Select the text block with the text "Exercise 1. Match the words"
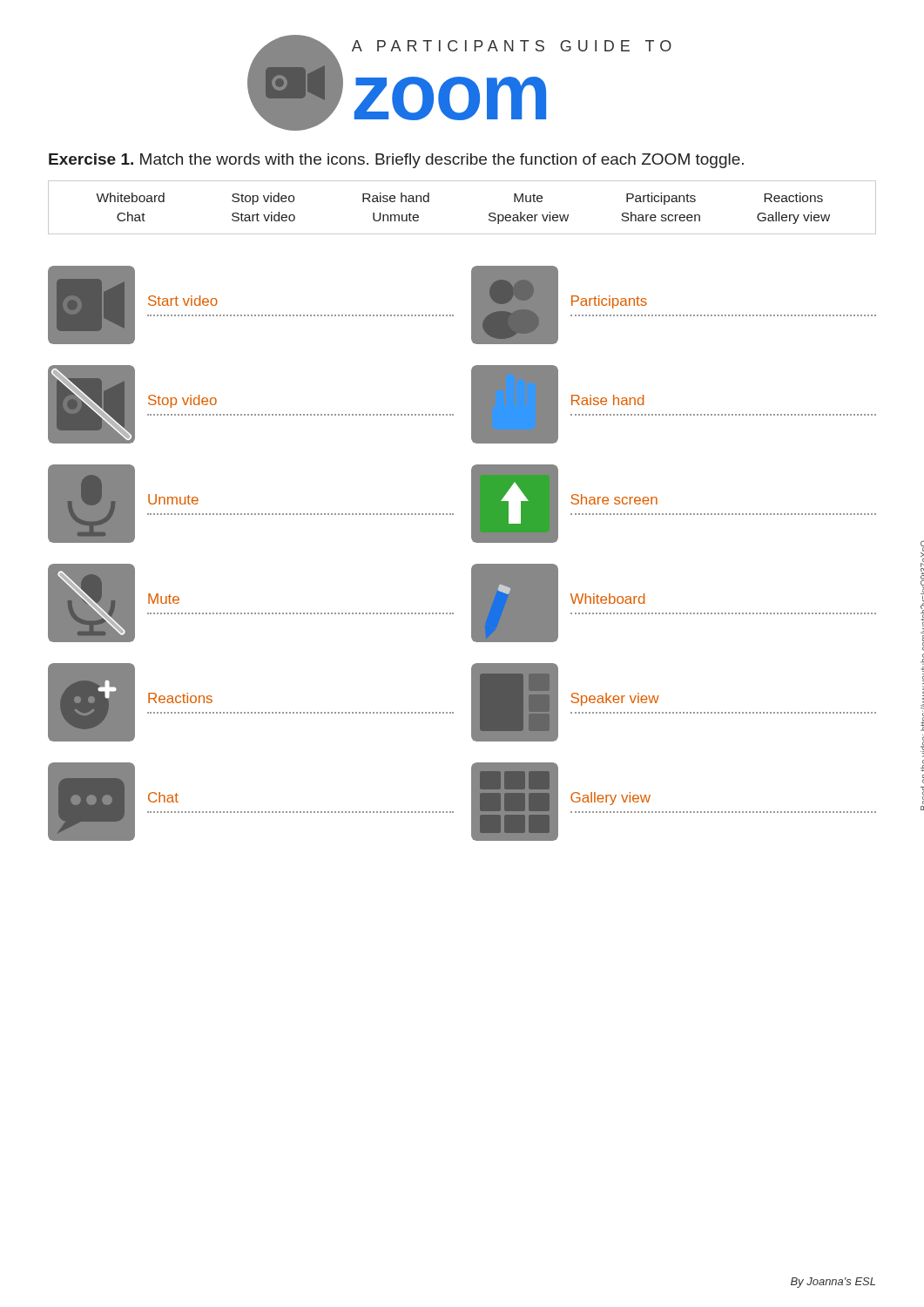 (462, 160)
